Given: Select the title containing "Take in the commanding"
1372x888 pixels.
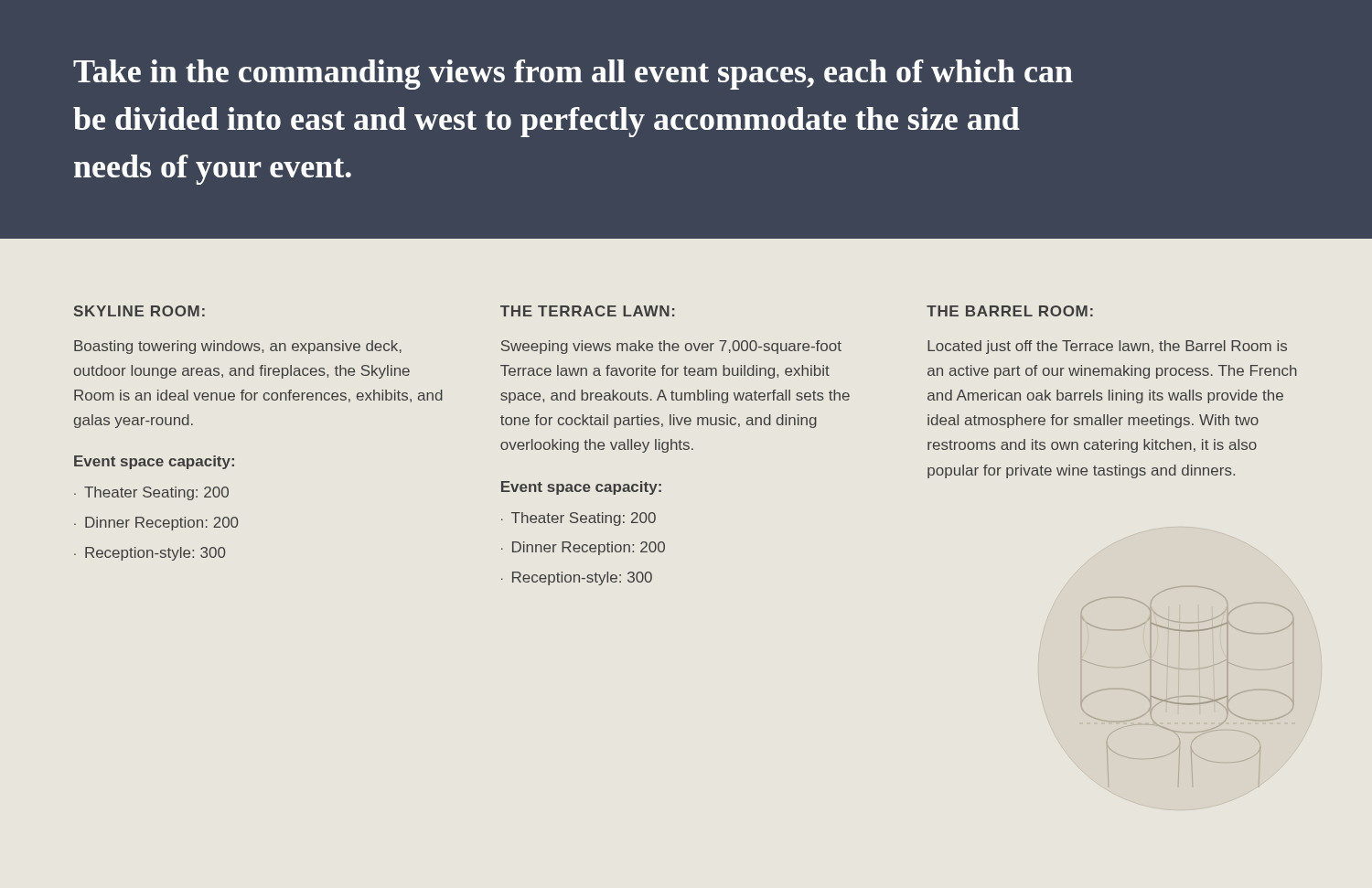Looking at the screenshot, I should (576, 119).
